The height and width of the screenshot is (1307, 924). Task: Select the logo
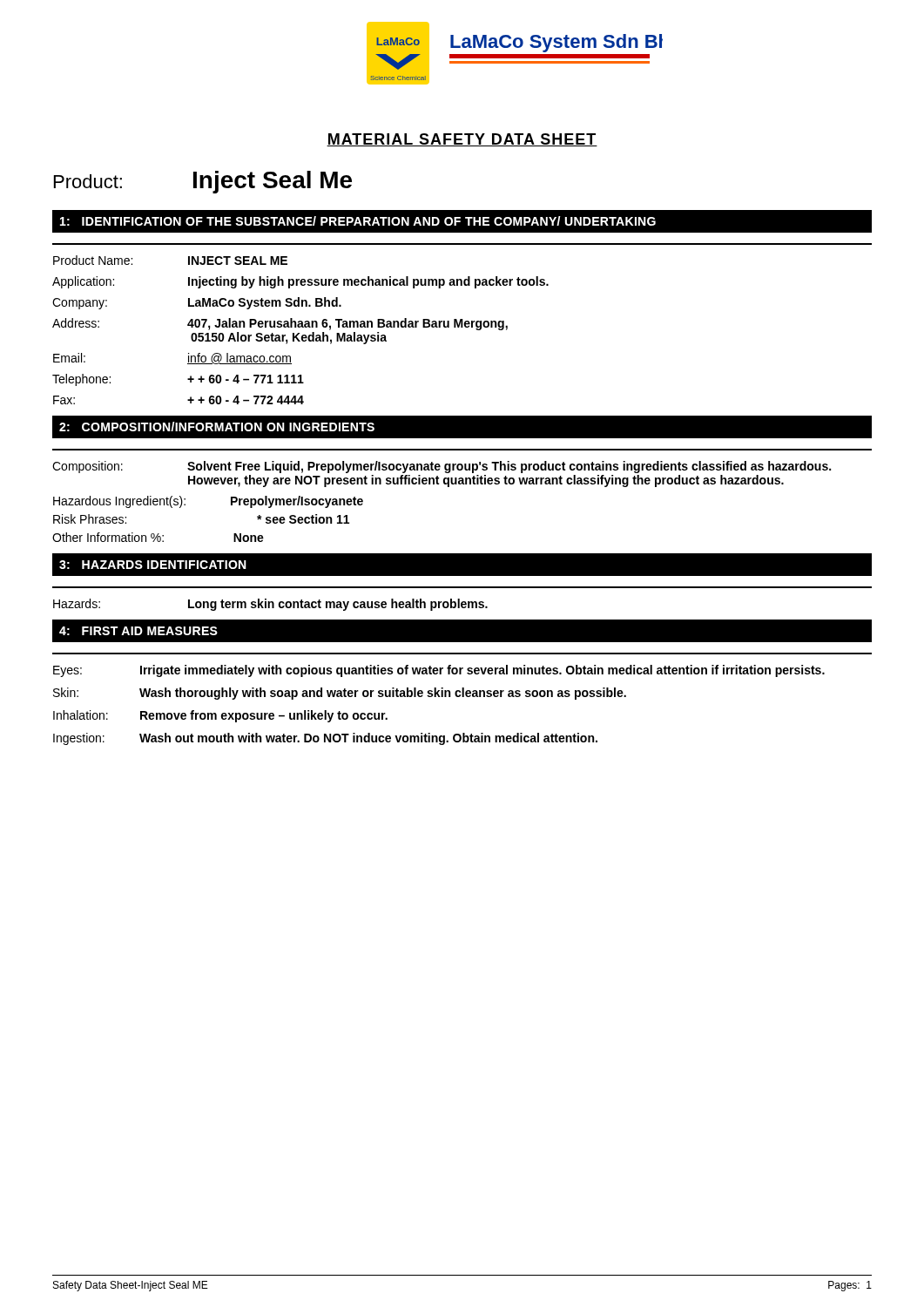(462, 52)
